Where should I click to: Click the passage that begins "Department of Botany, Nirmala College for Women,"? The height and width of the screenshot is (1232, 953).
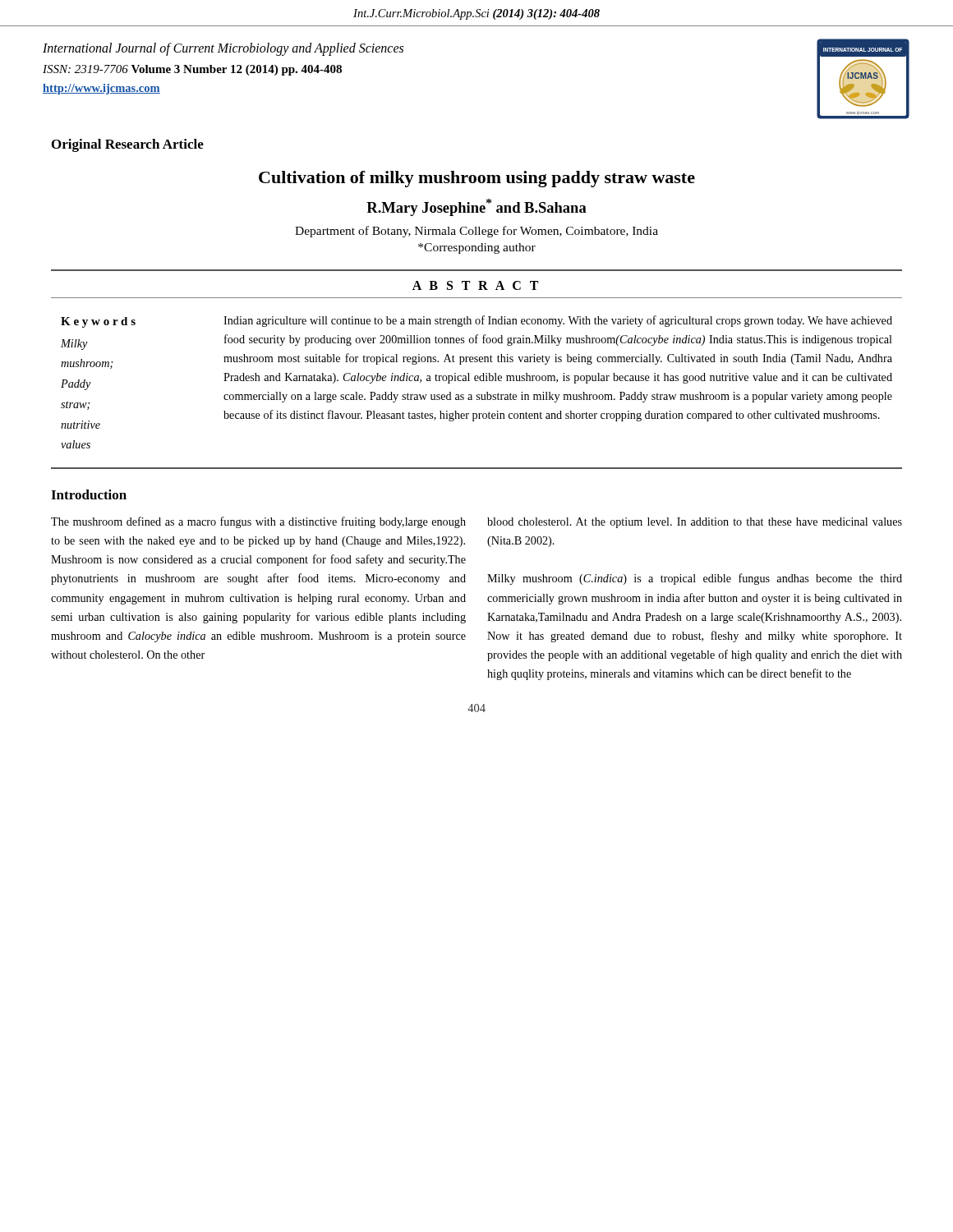tap(476, 230)
